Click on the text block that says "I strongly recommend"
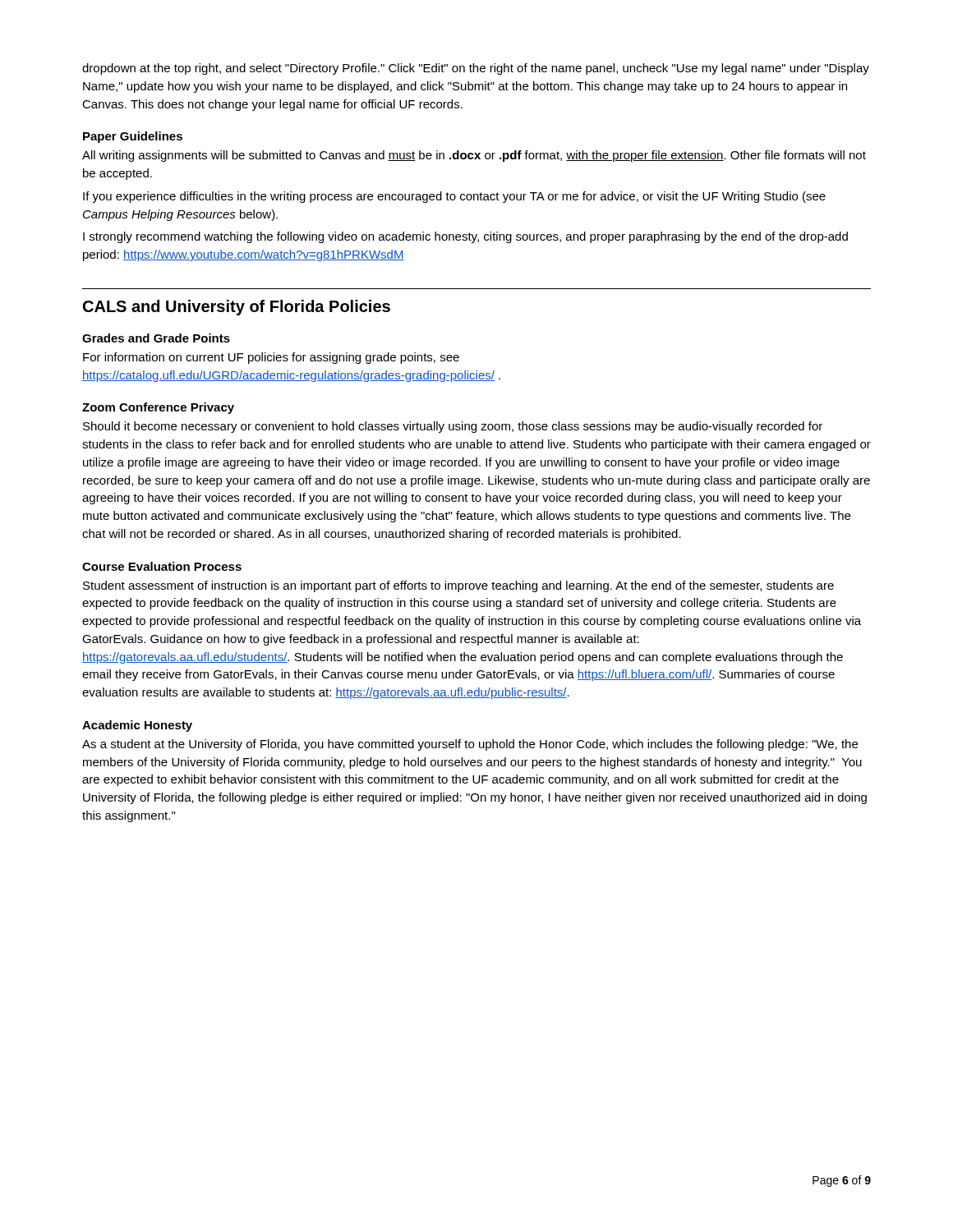Image resolution: width=953 pixels, height=1232 pixels. (x=476, y=246)
